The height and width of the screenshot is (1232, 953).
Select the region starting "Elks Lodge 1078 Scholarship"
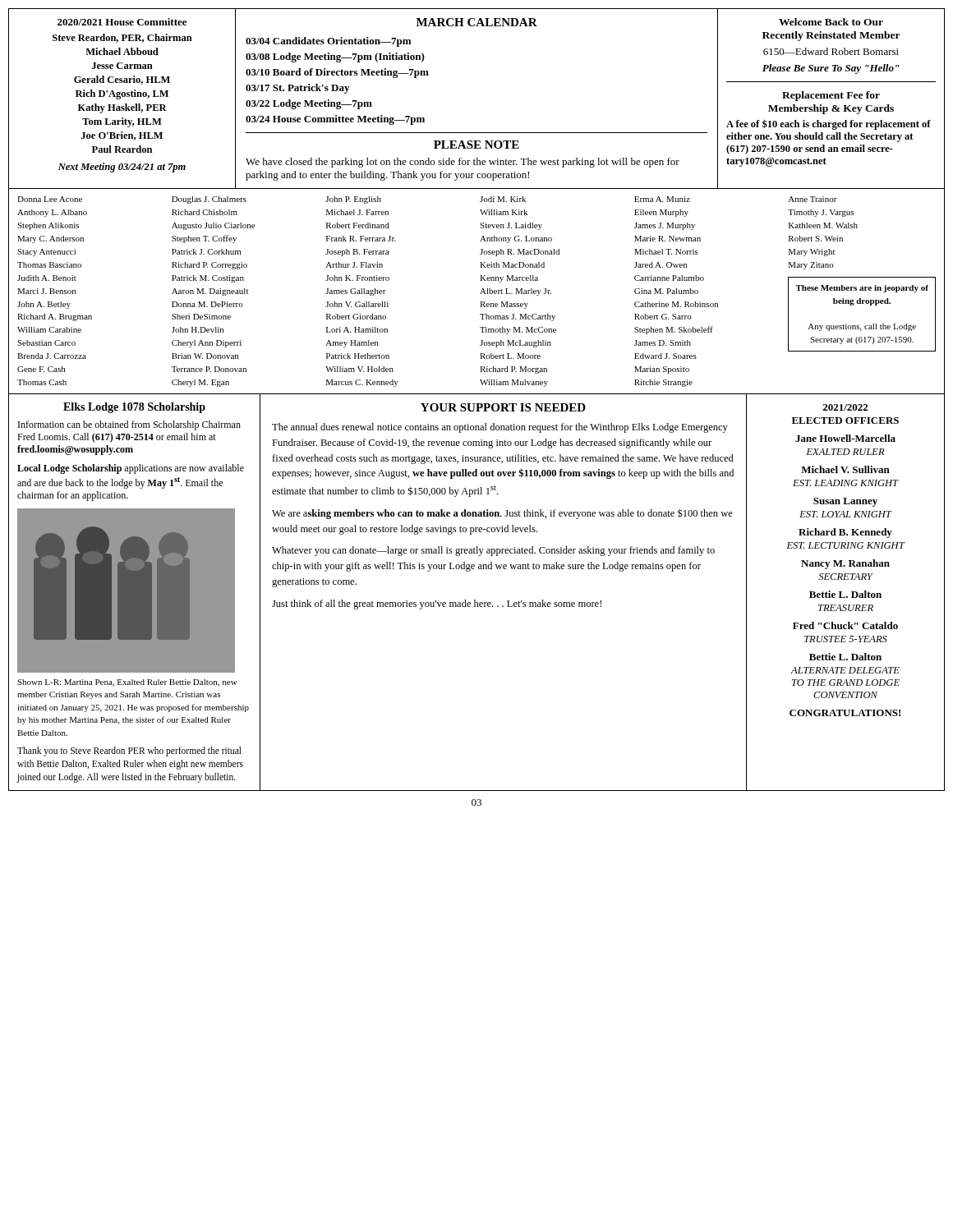pyautogui.click(x=134, y=407)
